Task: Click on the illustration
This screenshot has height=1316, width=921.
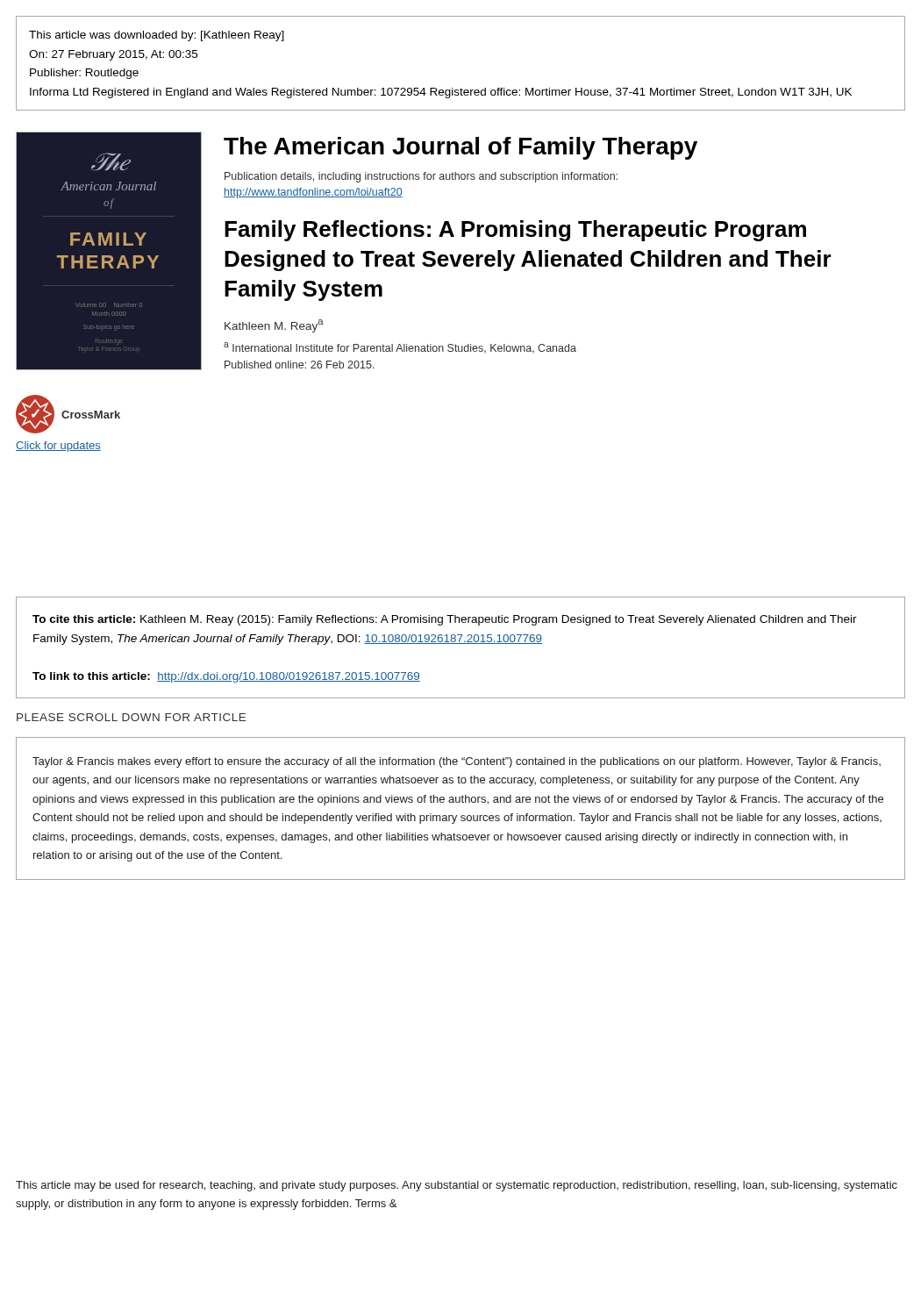Action: tap(112, 251)
